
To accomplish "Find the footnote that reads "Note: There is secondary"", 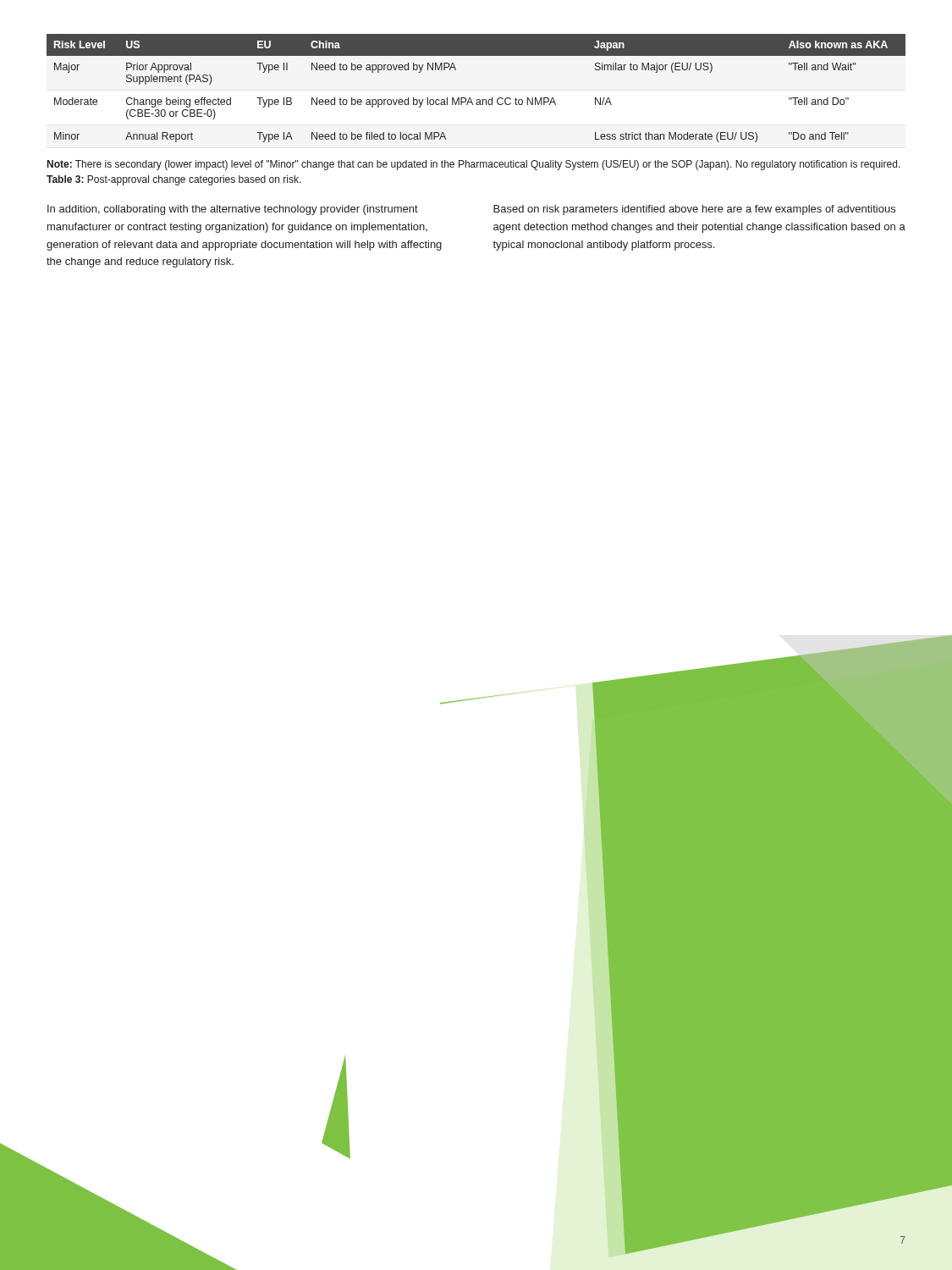I will pyautogui.click(x=474, y=164).
